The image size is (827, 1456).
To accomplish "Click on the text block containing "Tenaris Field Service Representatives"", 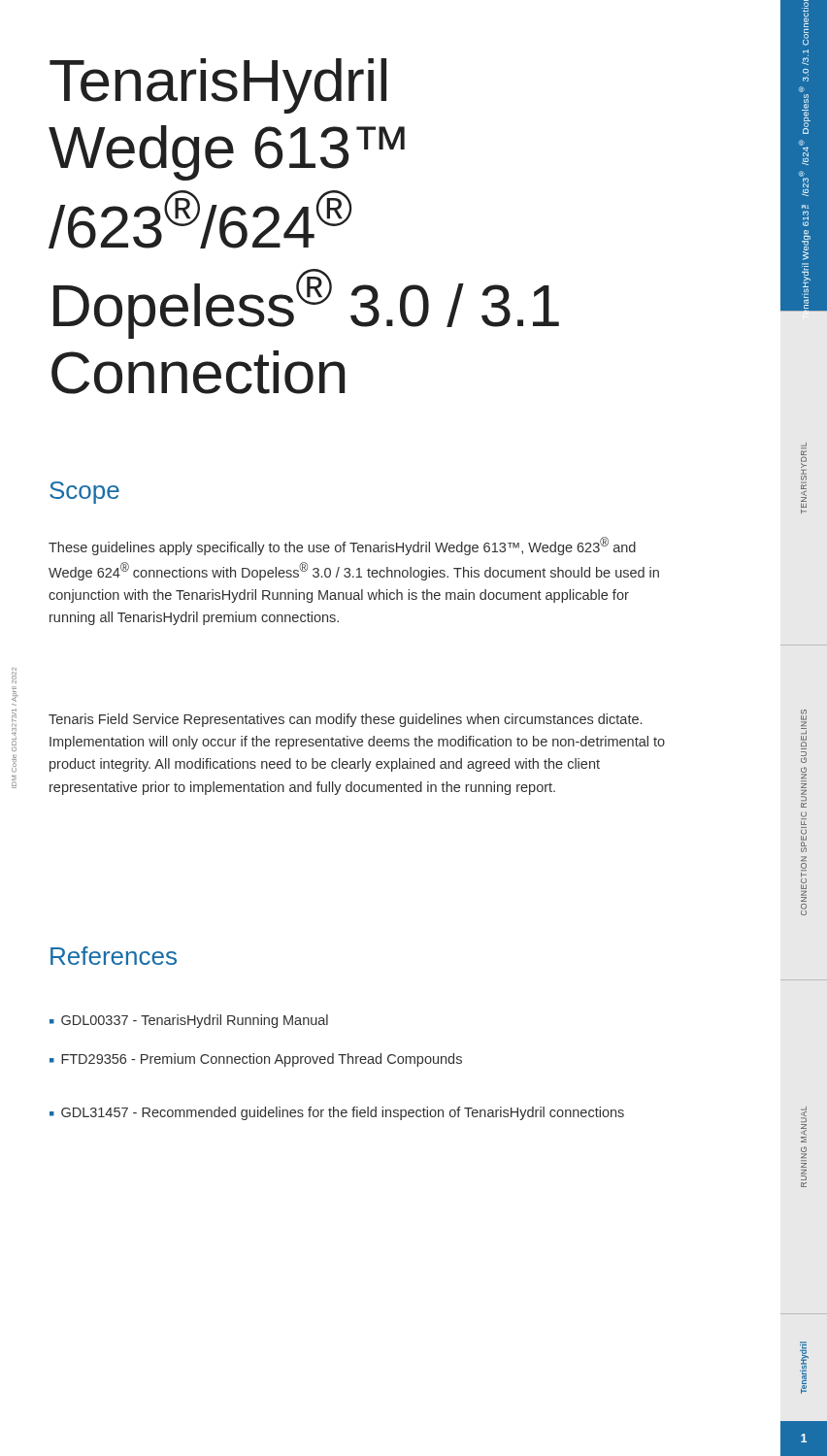I will 364,754.
